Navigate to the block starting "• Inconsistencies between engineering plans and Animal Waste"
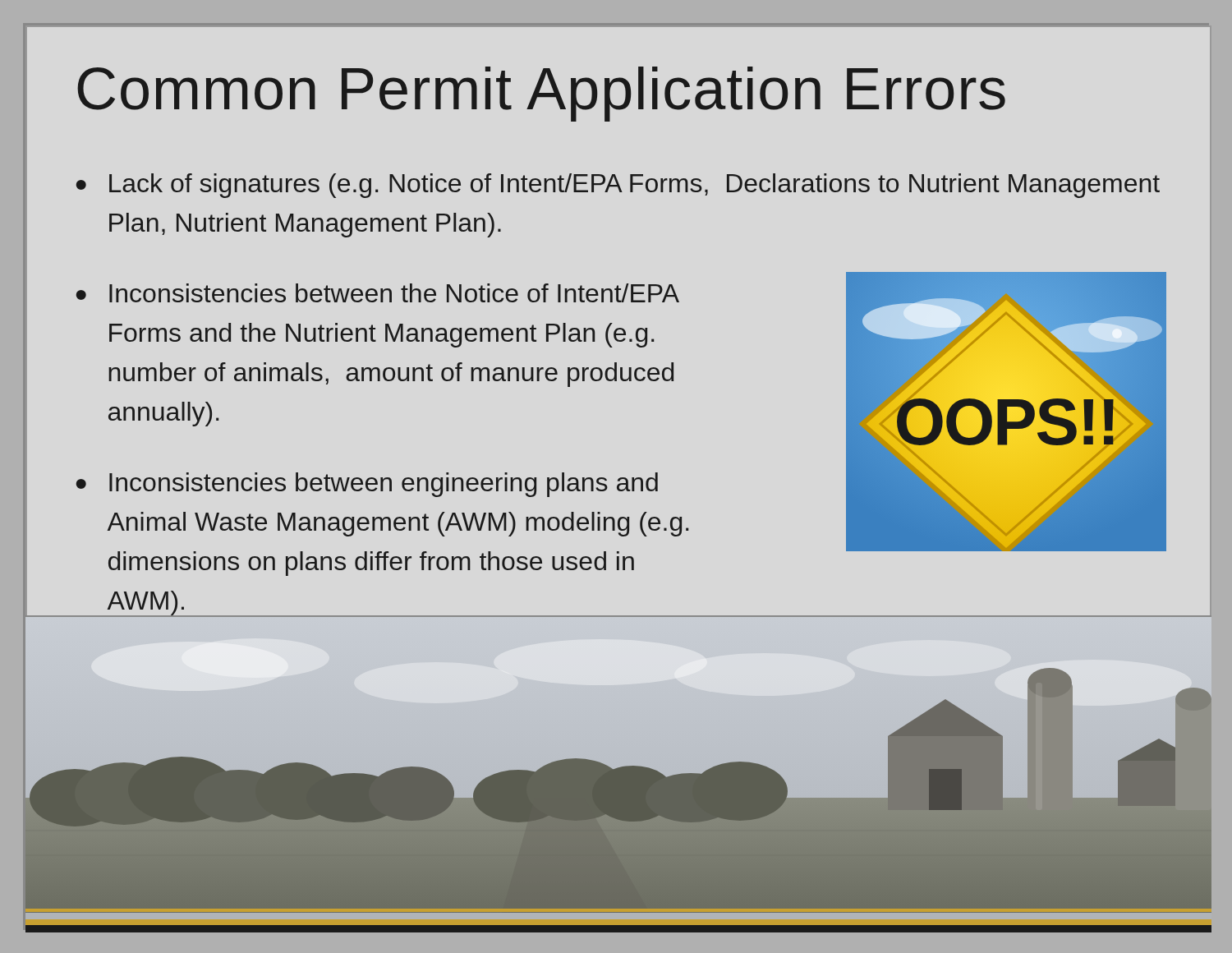Image resolution: width=1232 pixels, height=953 pixels. click(395, 541)
